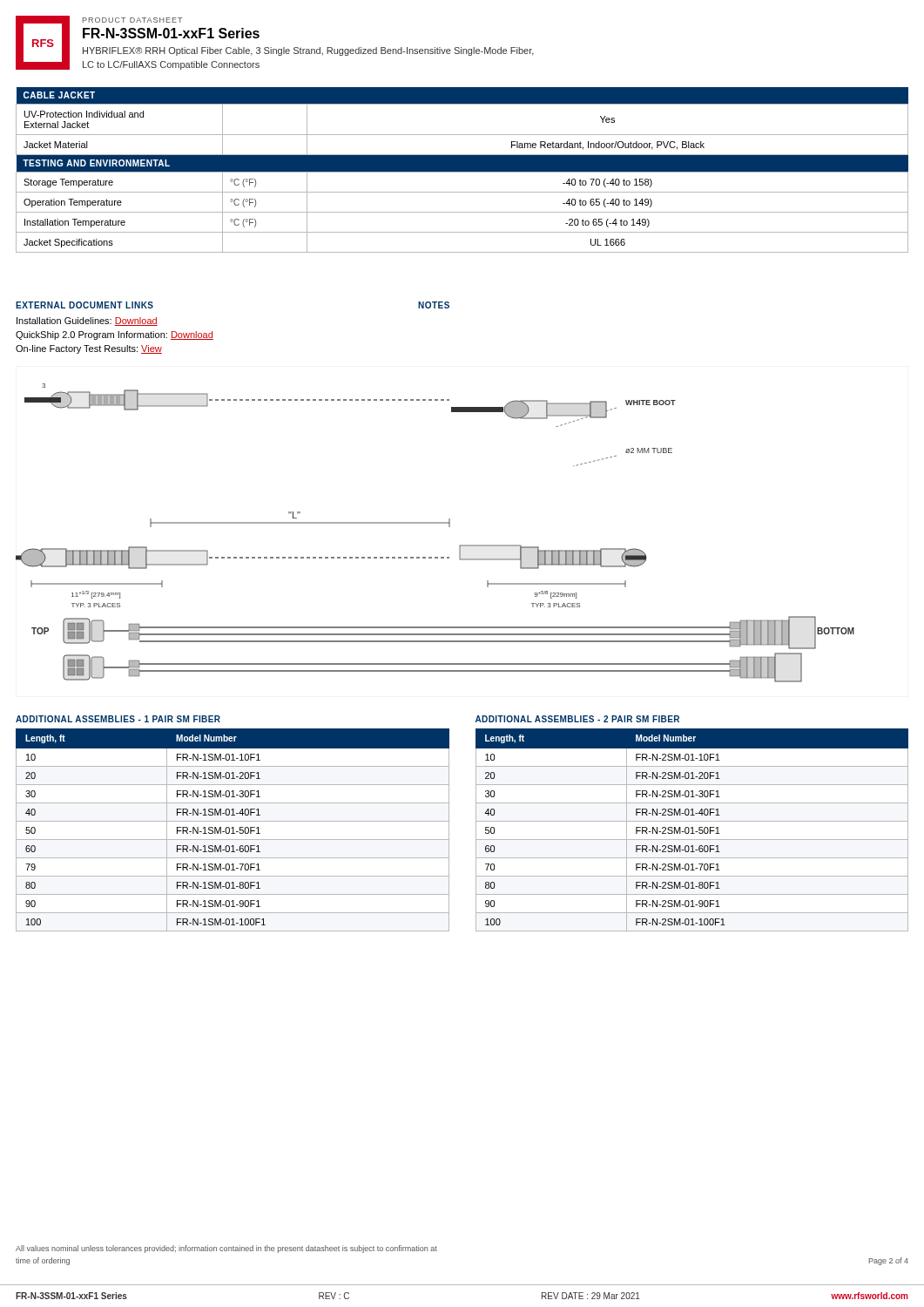Select the text block starting "On-line Factory Test Results: View"
The height and width of the screenshot is (1307, 924).
pos(89,349)
